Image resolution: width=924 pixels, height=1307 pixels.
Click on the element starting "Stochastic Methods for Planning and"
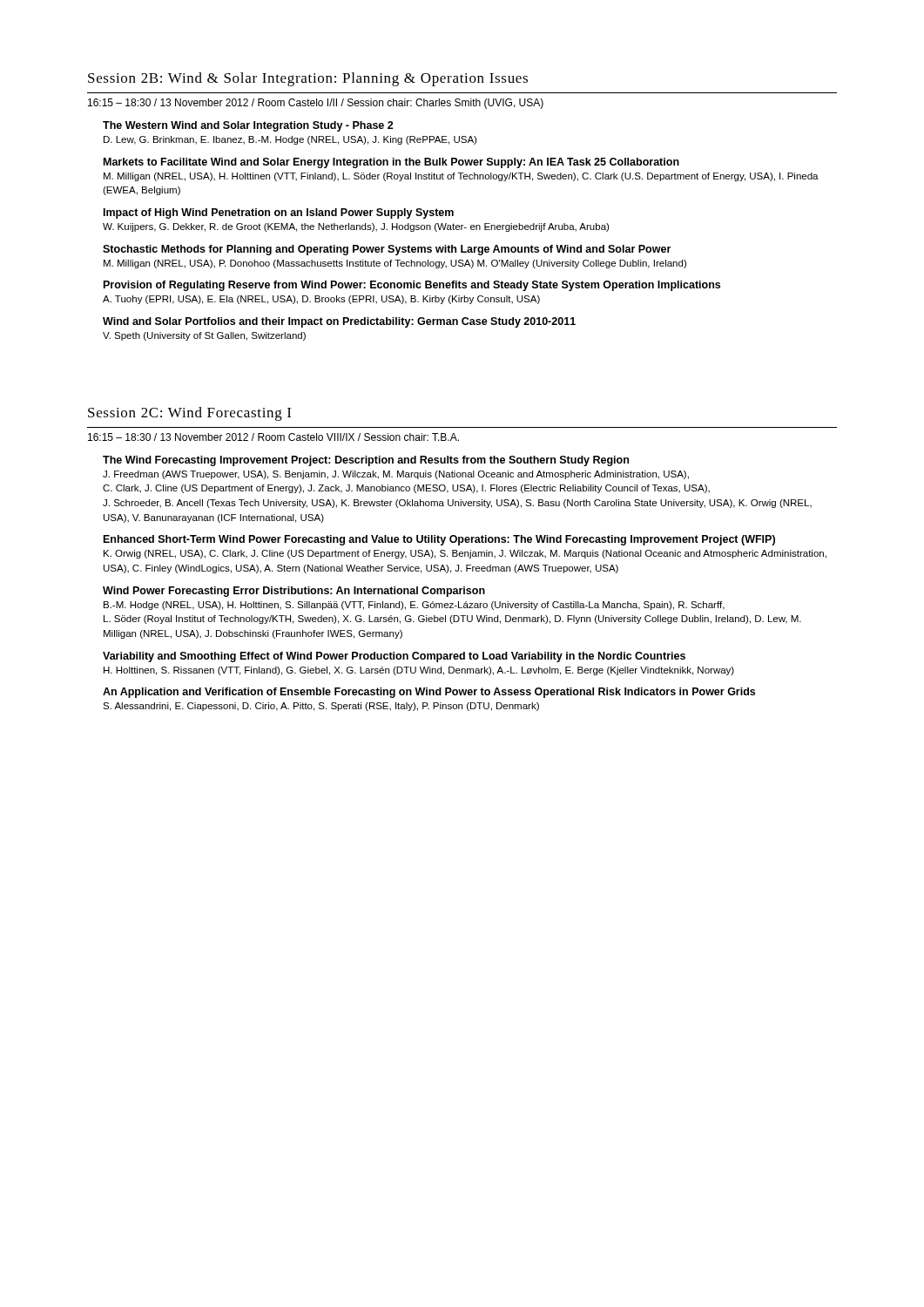pyautogui.click(x=470, y=257)
